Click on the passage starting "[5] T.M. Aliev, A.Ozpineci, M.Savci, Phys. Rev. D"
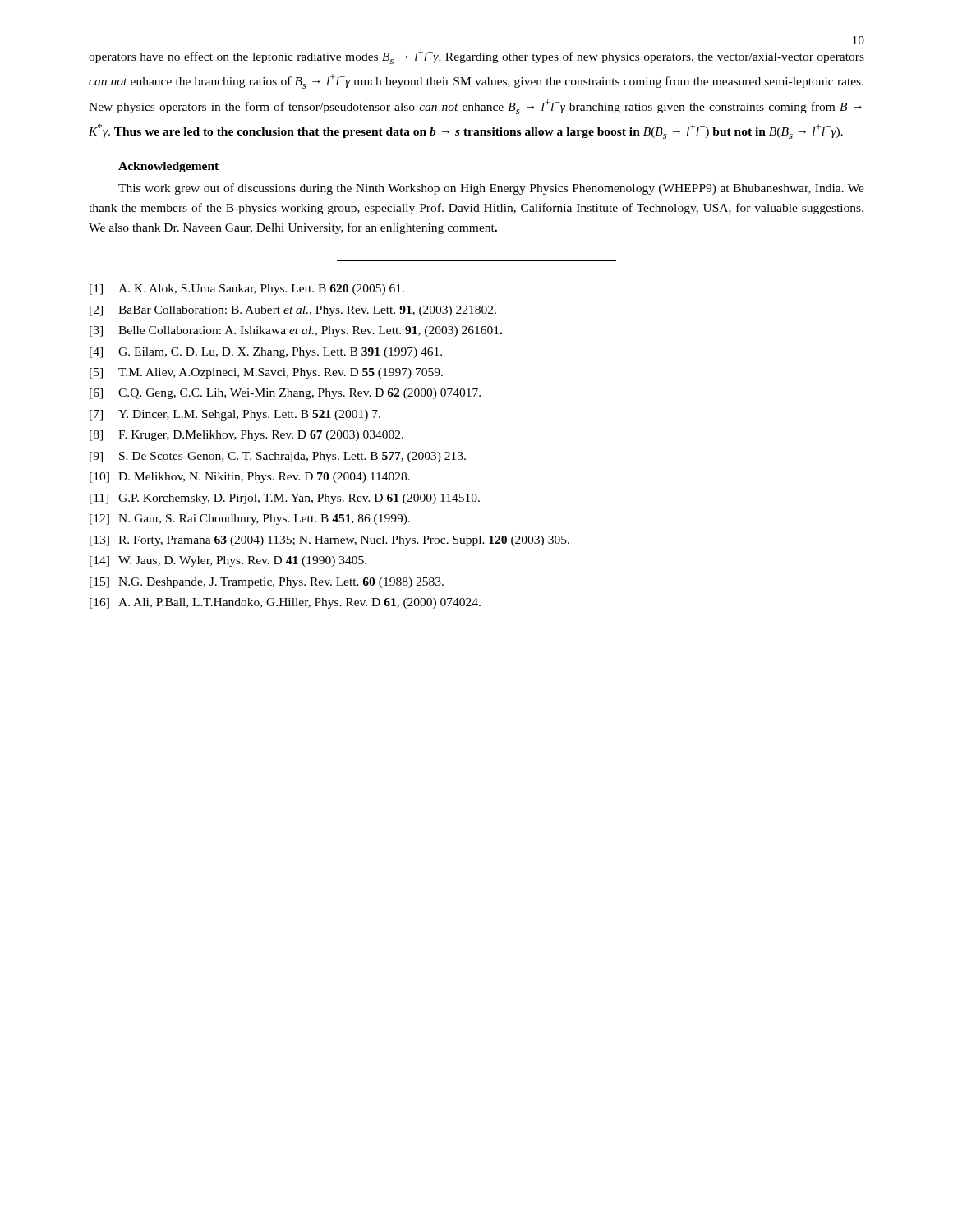This screenshot has height=1232, width=953. pos(266,373)
